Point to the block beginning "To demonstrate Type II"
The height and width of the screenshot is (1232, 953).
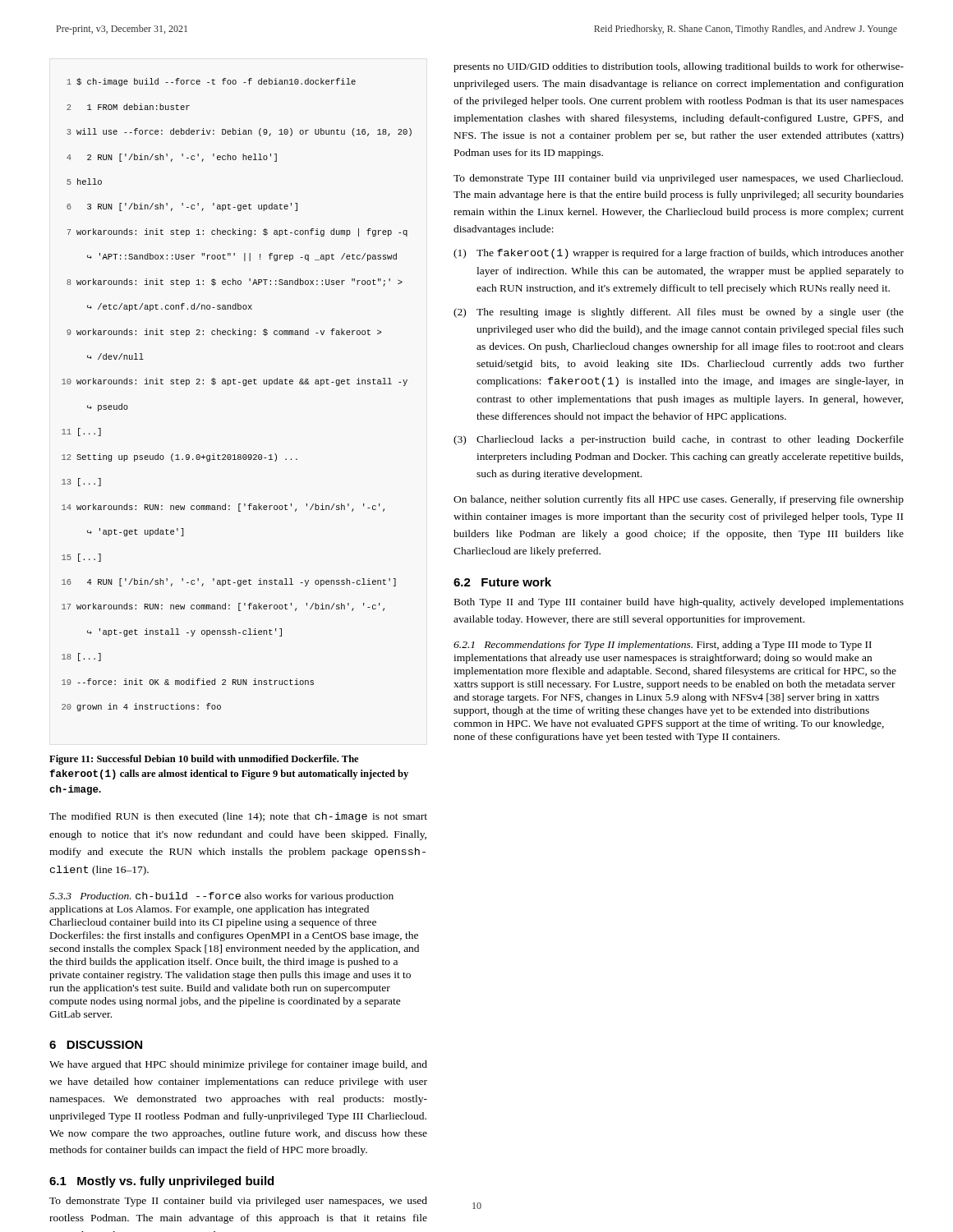pos(238,1213)
